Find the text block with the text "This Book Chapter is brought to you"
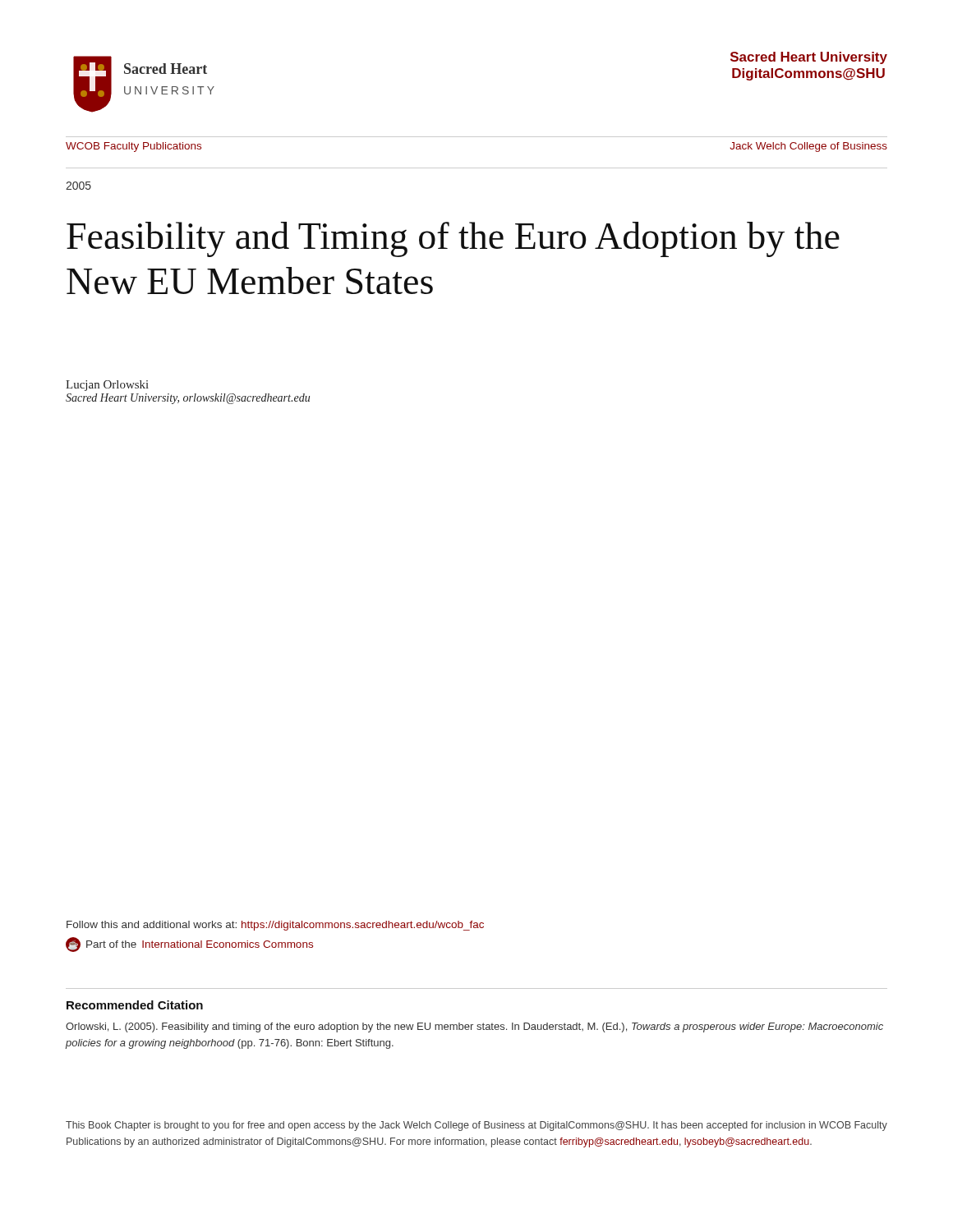953x1232 pixels. 476,1133
